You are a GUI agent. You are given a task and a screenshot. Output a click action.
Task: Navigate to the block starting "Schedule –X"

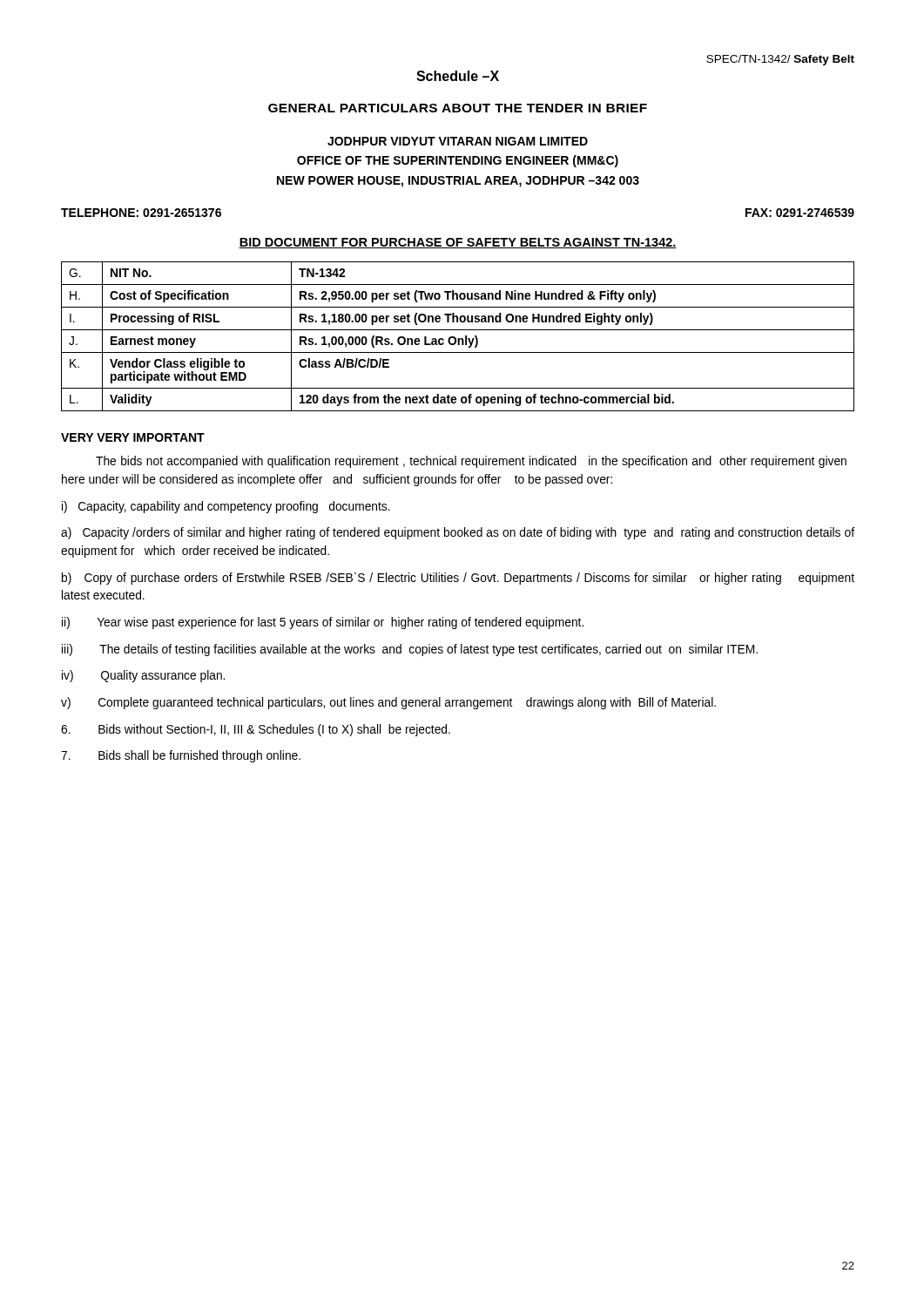[458, 76]
